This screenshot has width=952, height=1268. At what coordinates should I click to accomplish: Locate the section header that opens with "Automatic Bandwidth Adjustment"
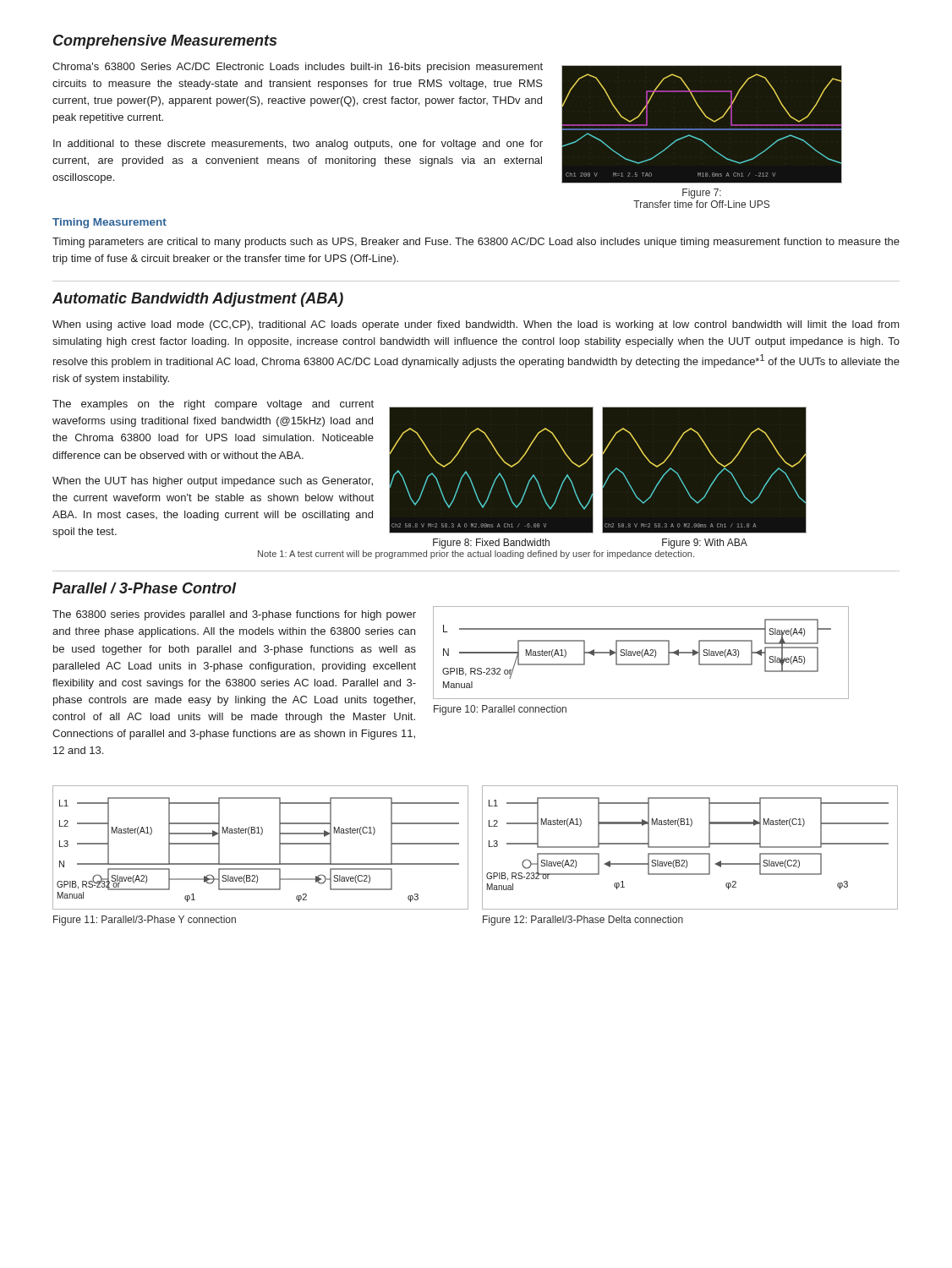point(198,299)
